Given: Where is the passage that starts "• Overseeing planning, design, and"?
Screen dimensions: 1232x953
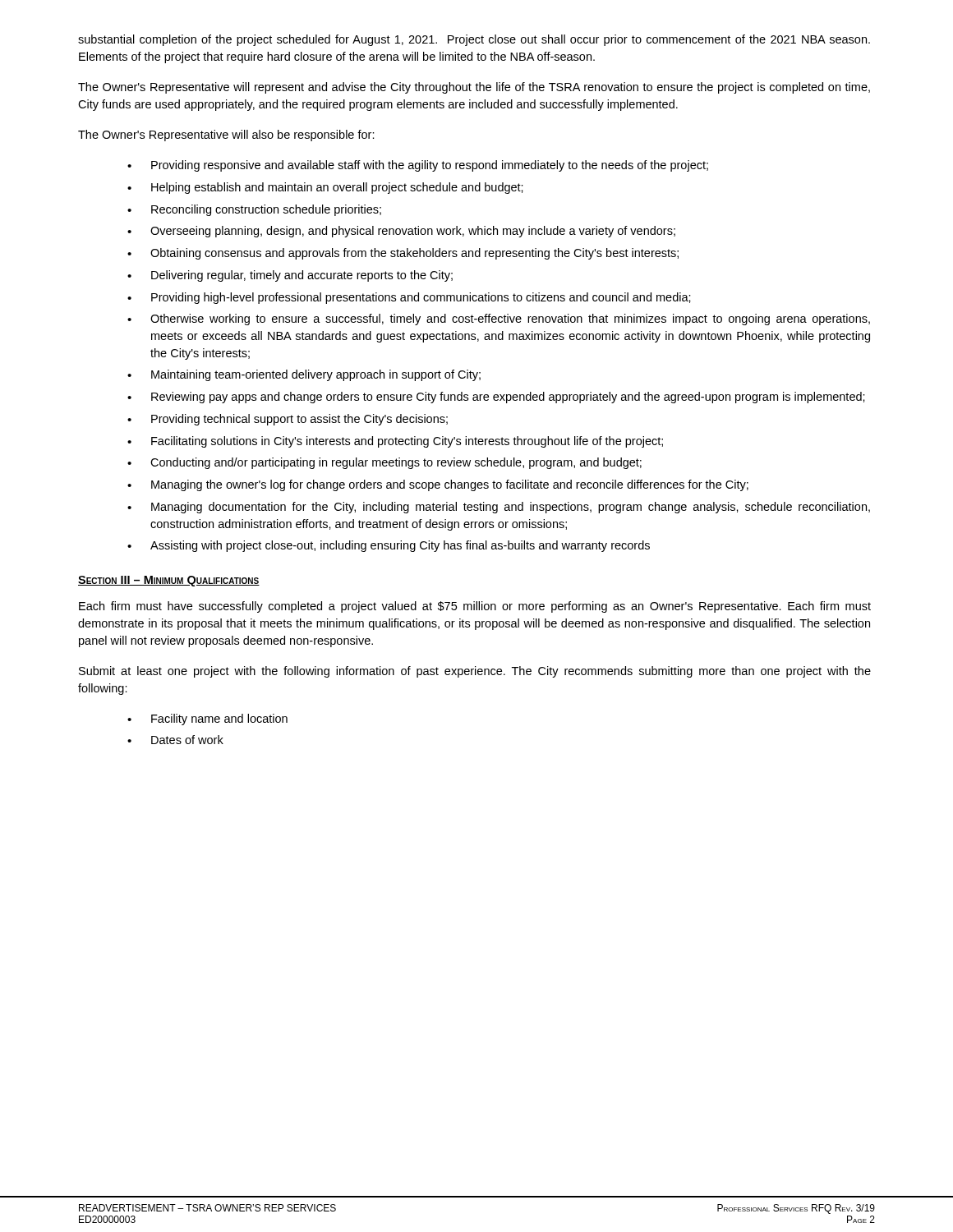Looking at the screenshot, I should (x=499, y=232).
